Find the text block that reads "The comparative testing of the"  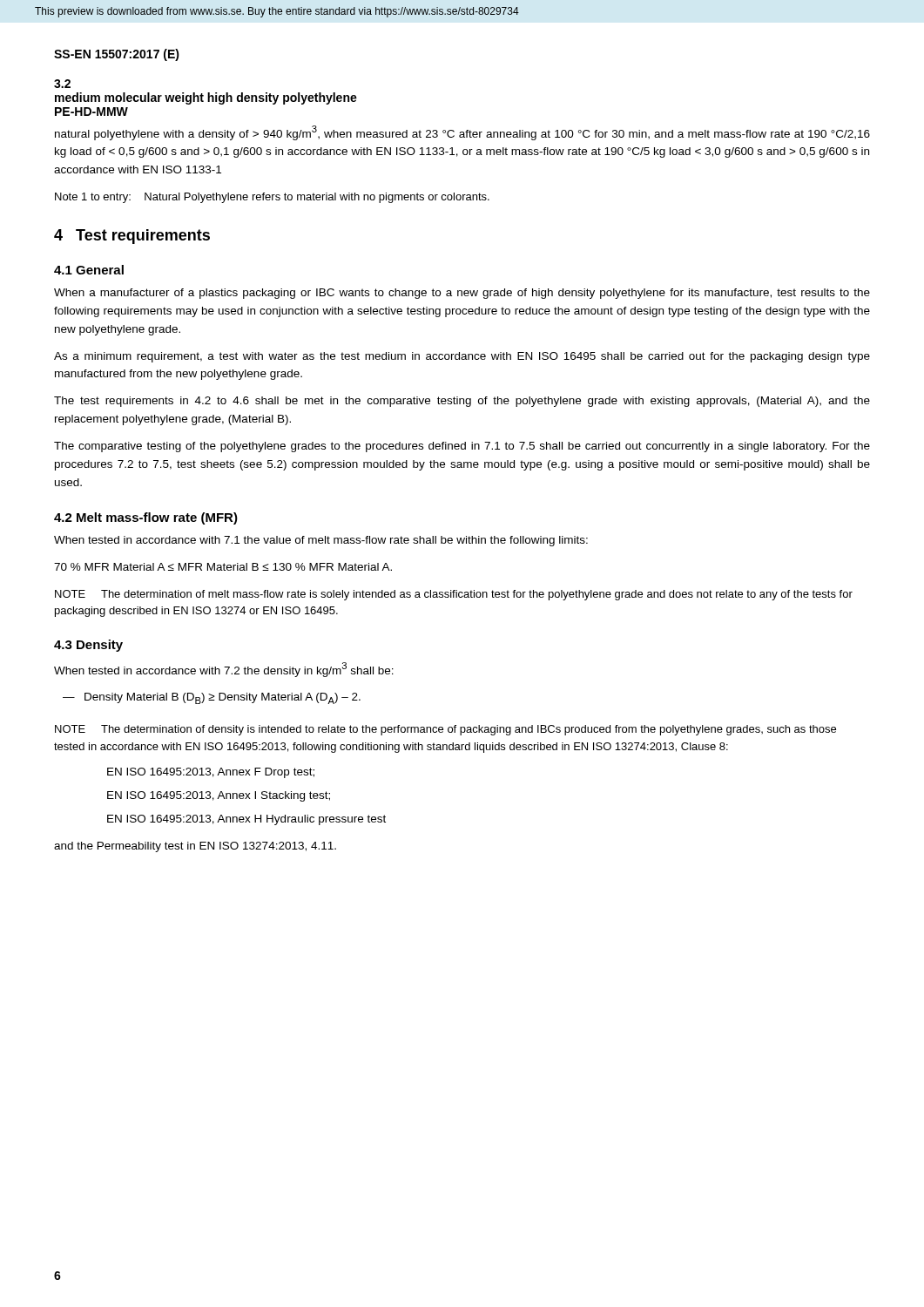[x=462, y=464]
